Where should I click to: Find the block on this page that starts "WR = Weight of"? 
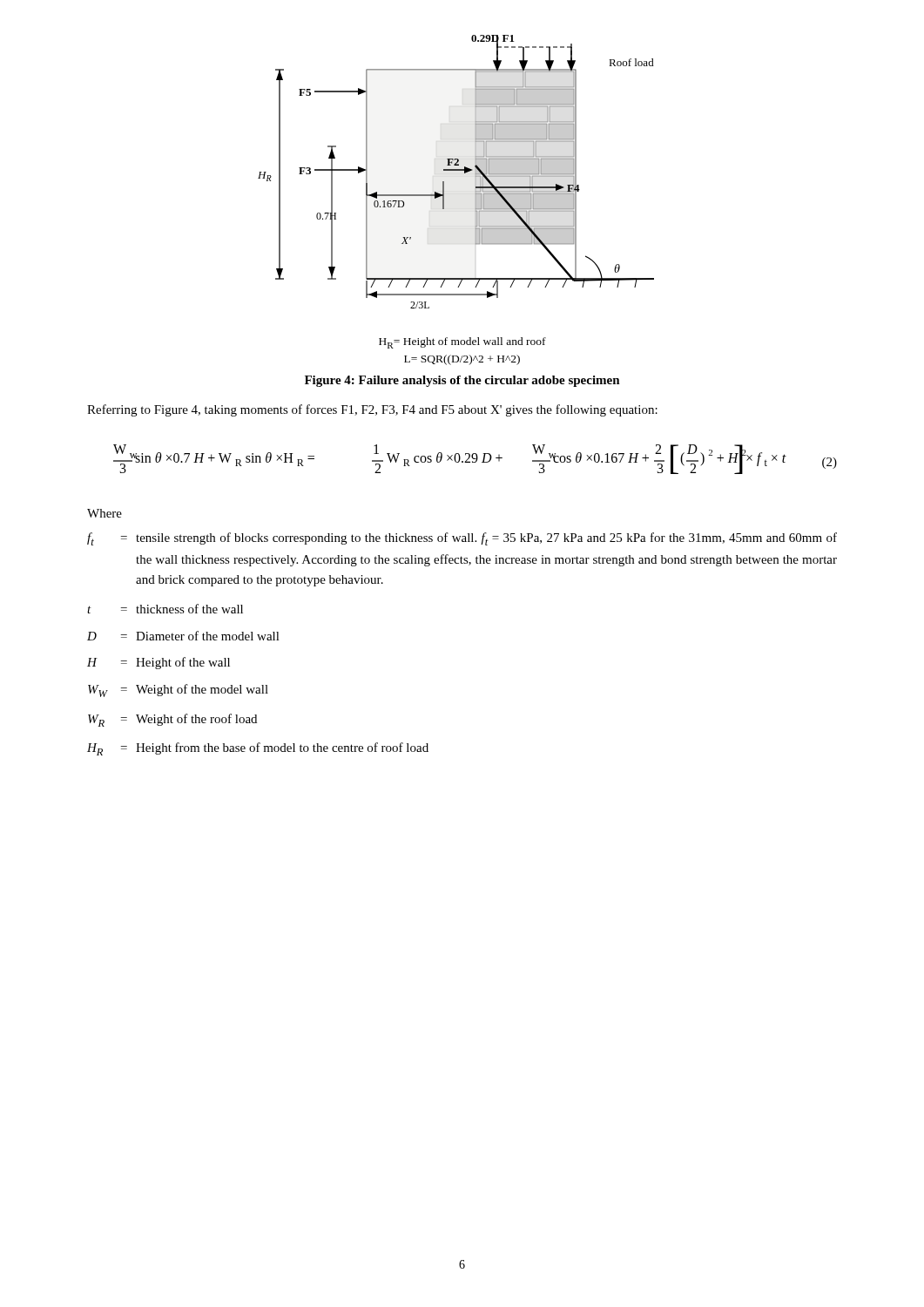pos(172,720)
